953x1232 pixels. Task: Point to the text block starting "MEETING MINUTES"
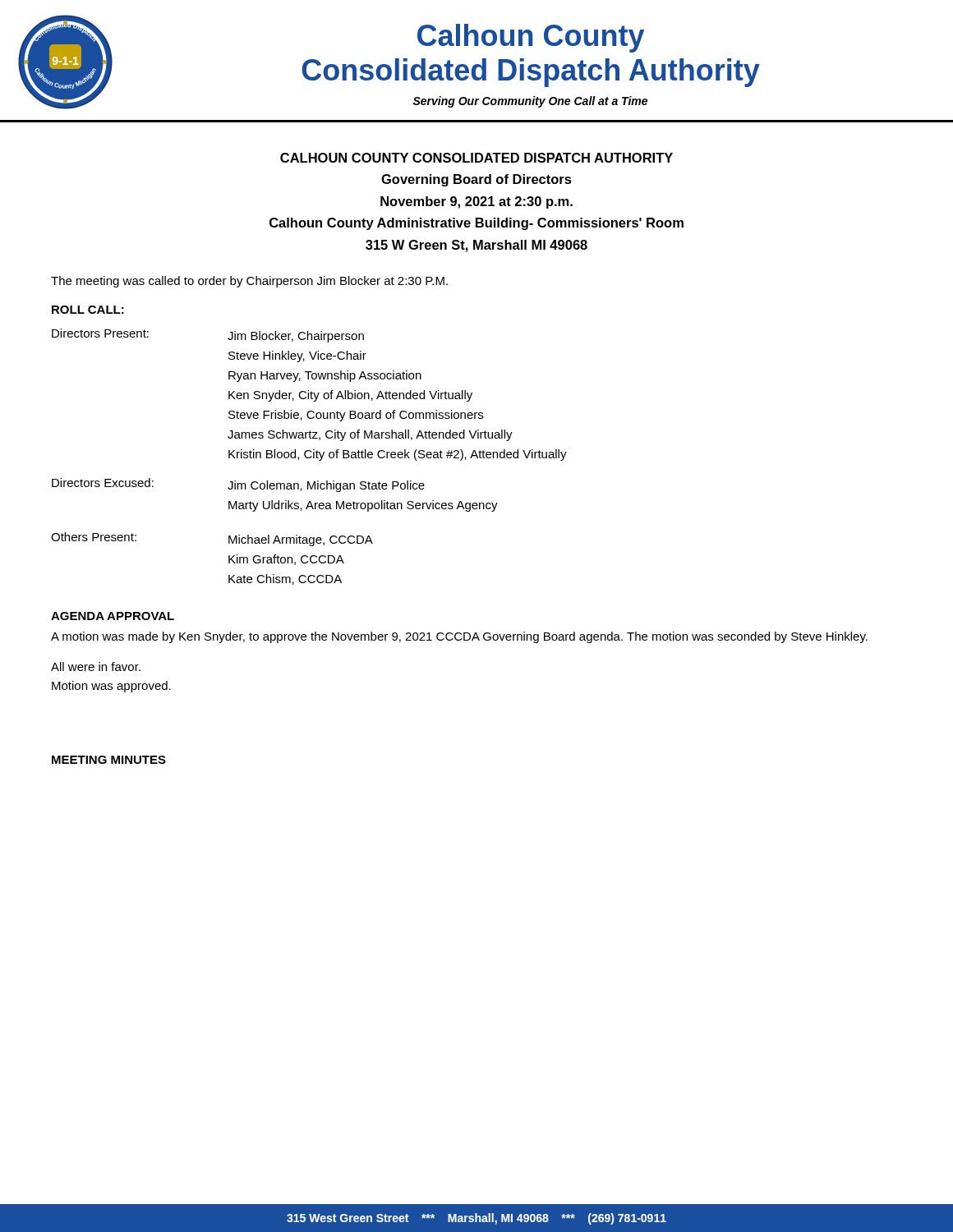[x=108, y=759]
